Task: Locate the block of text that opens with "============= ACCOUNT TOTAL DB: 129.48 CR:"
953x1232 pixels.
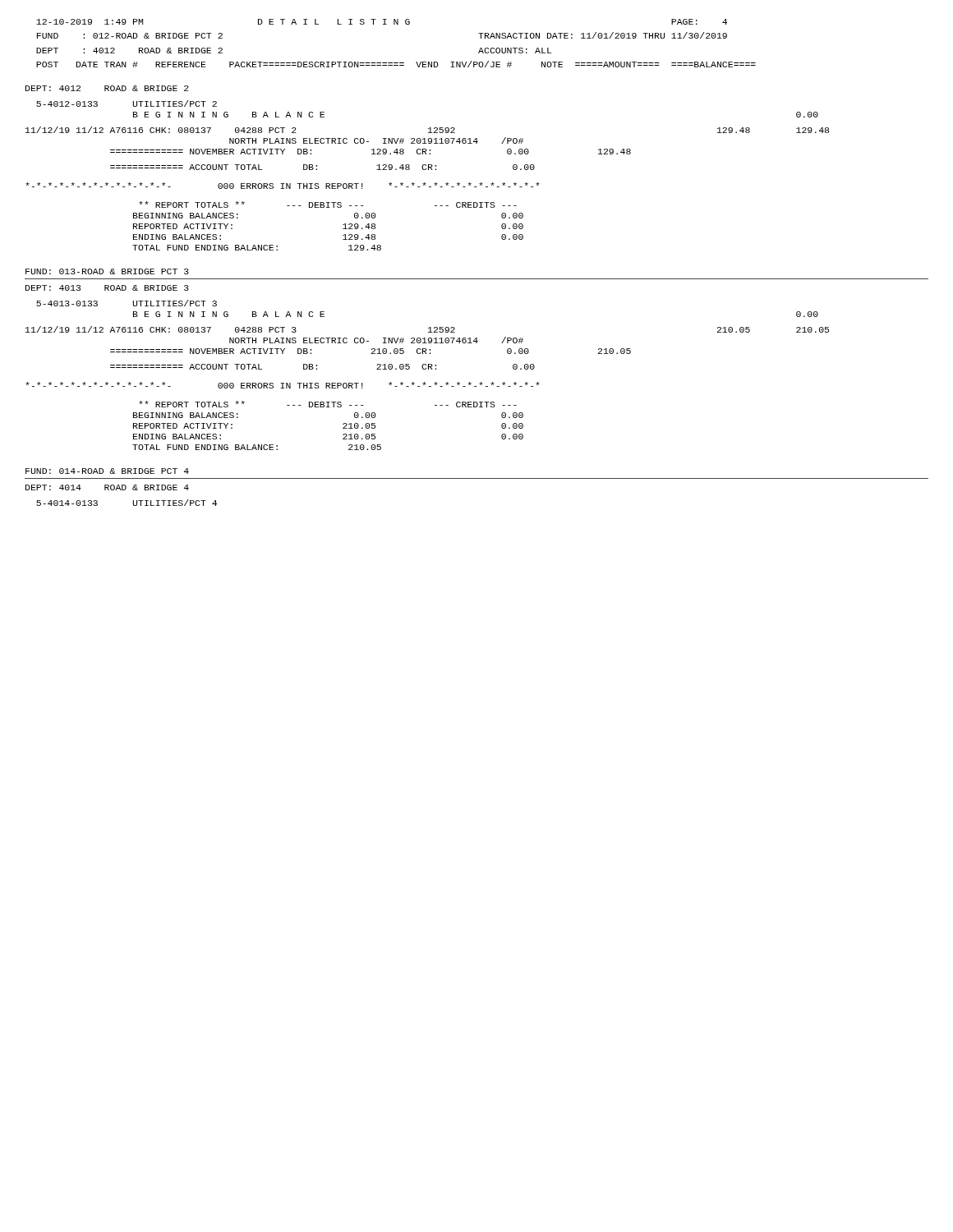Action: [180, 168]
